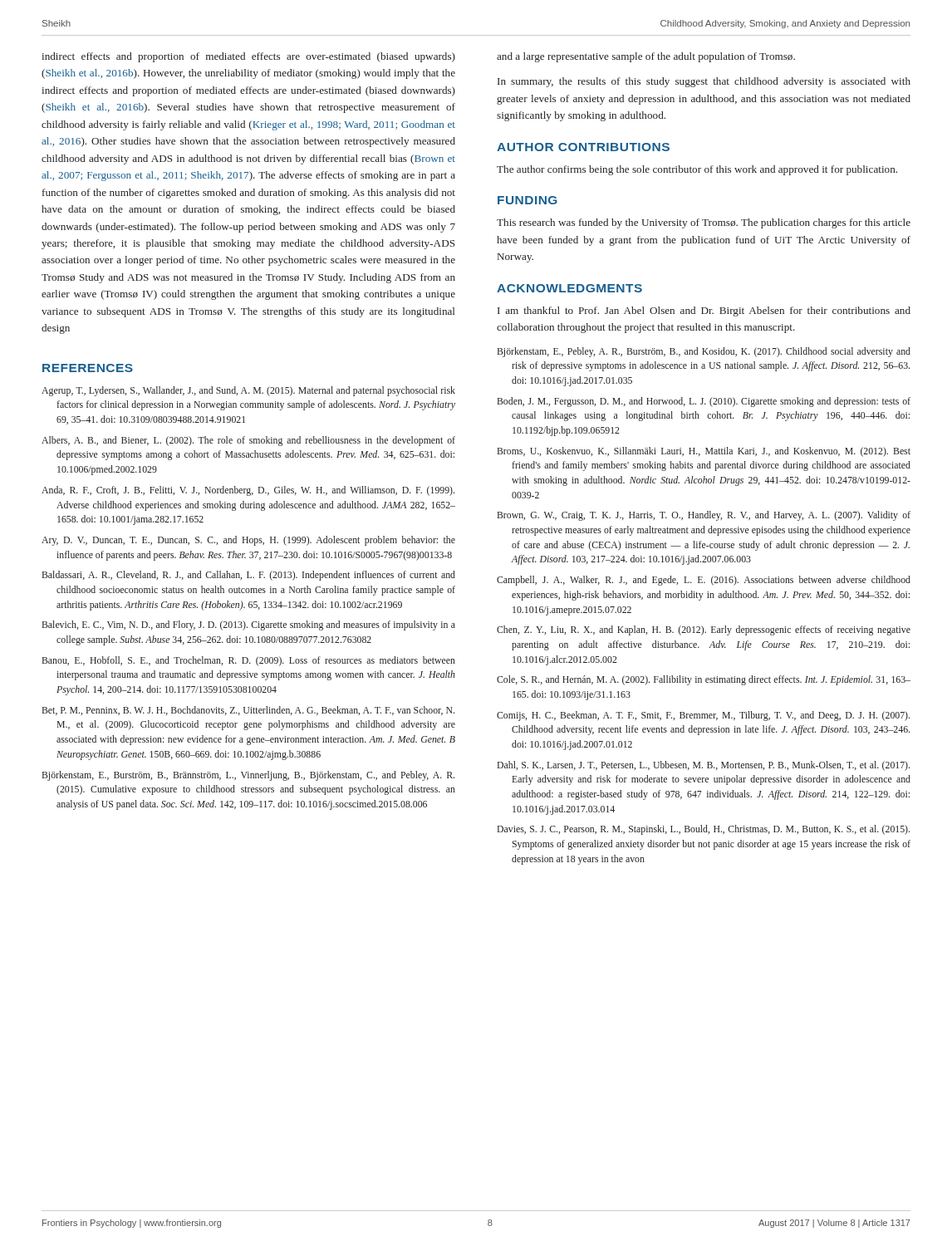Image resolution: width=952 pixels, height=1246 pixels.
Task: Click on the list item containing "Chen, Z. Y.,"
Action: [704, 644]
